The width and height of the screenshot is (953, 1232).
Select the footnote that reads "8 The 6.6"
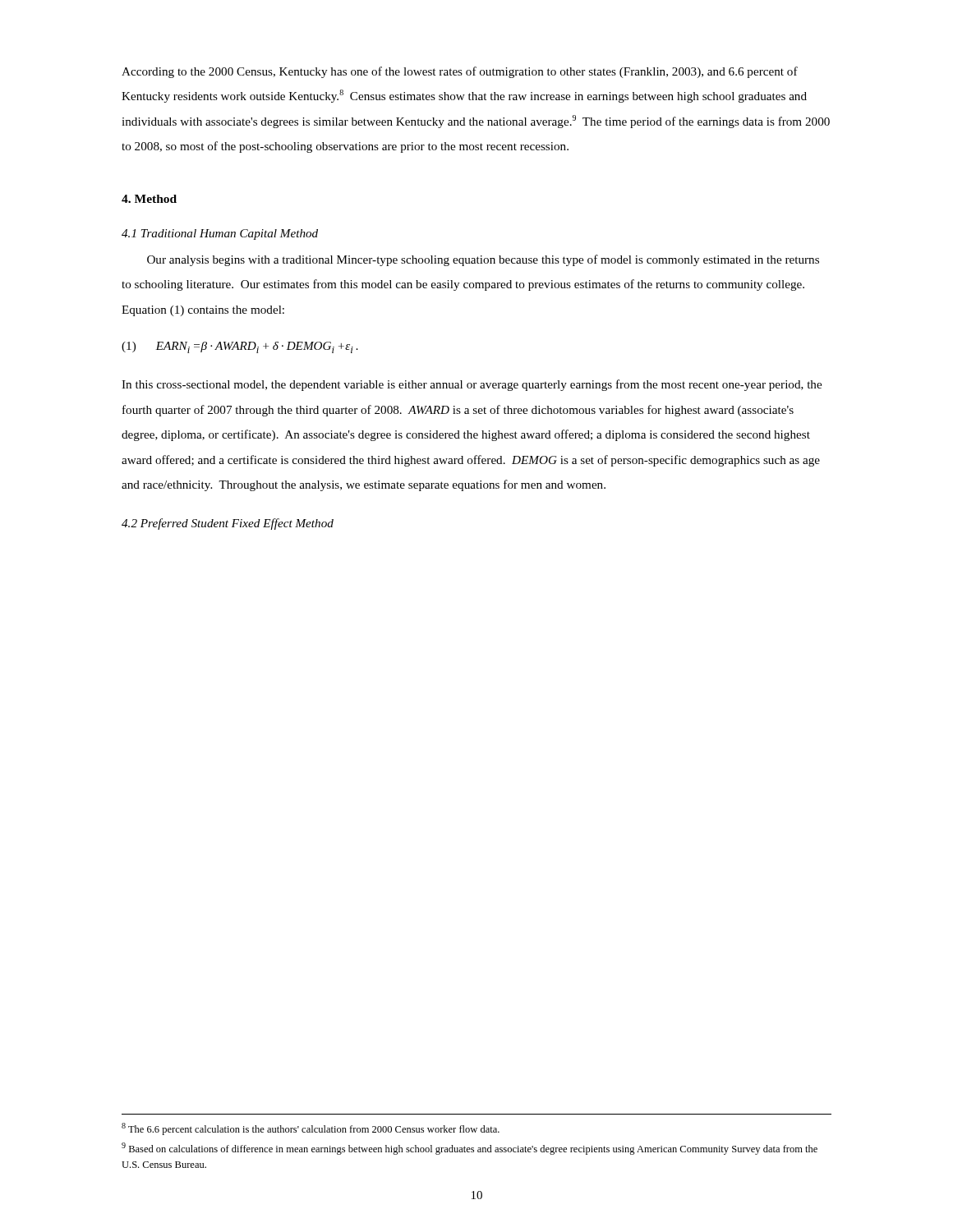311,1129
